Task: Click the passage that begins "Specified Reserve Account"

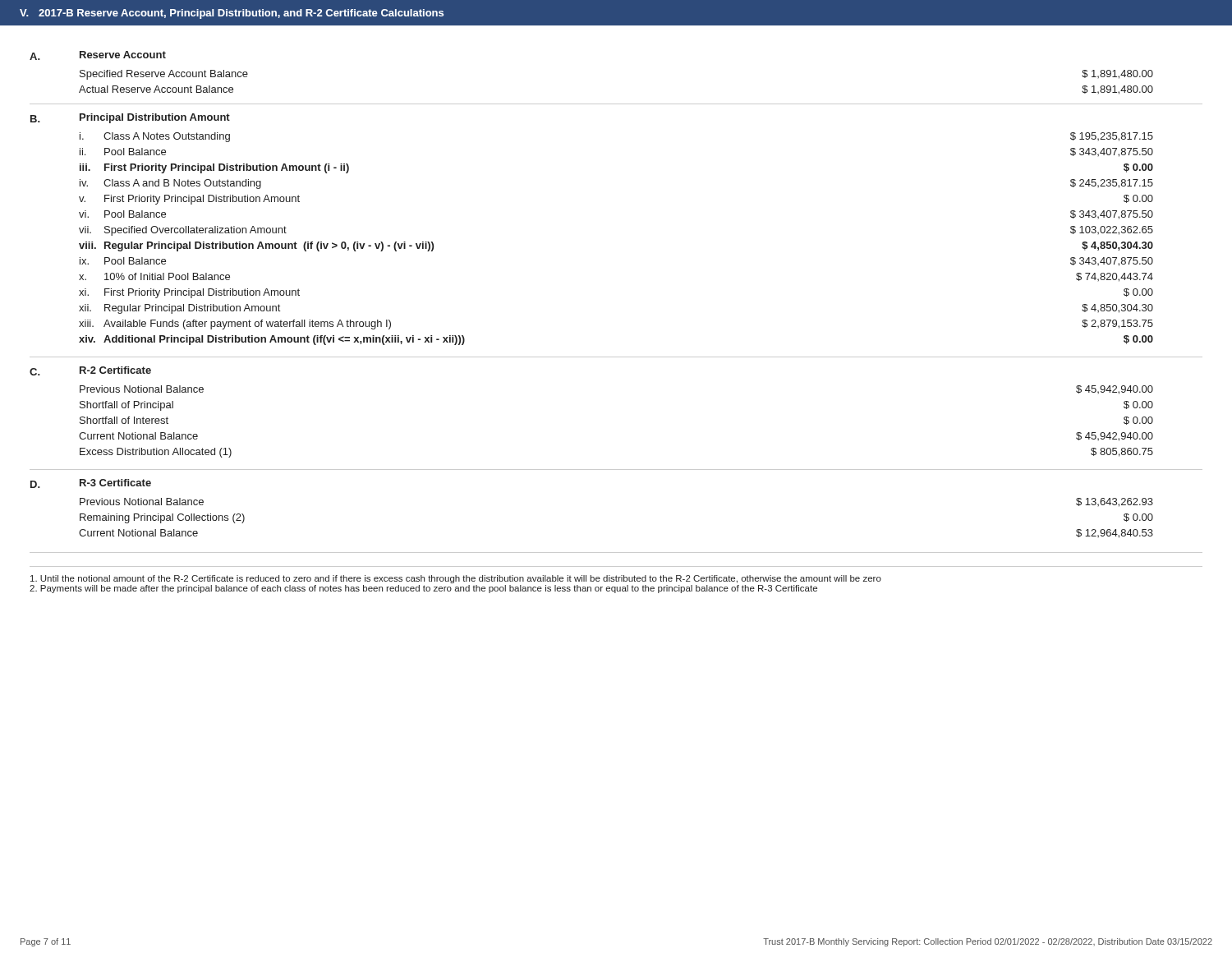Action: click(162, 74)
